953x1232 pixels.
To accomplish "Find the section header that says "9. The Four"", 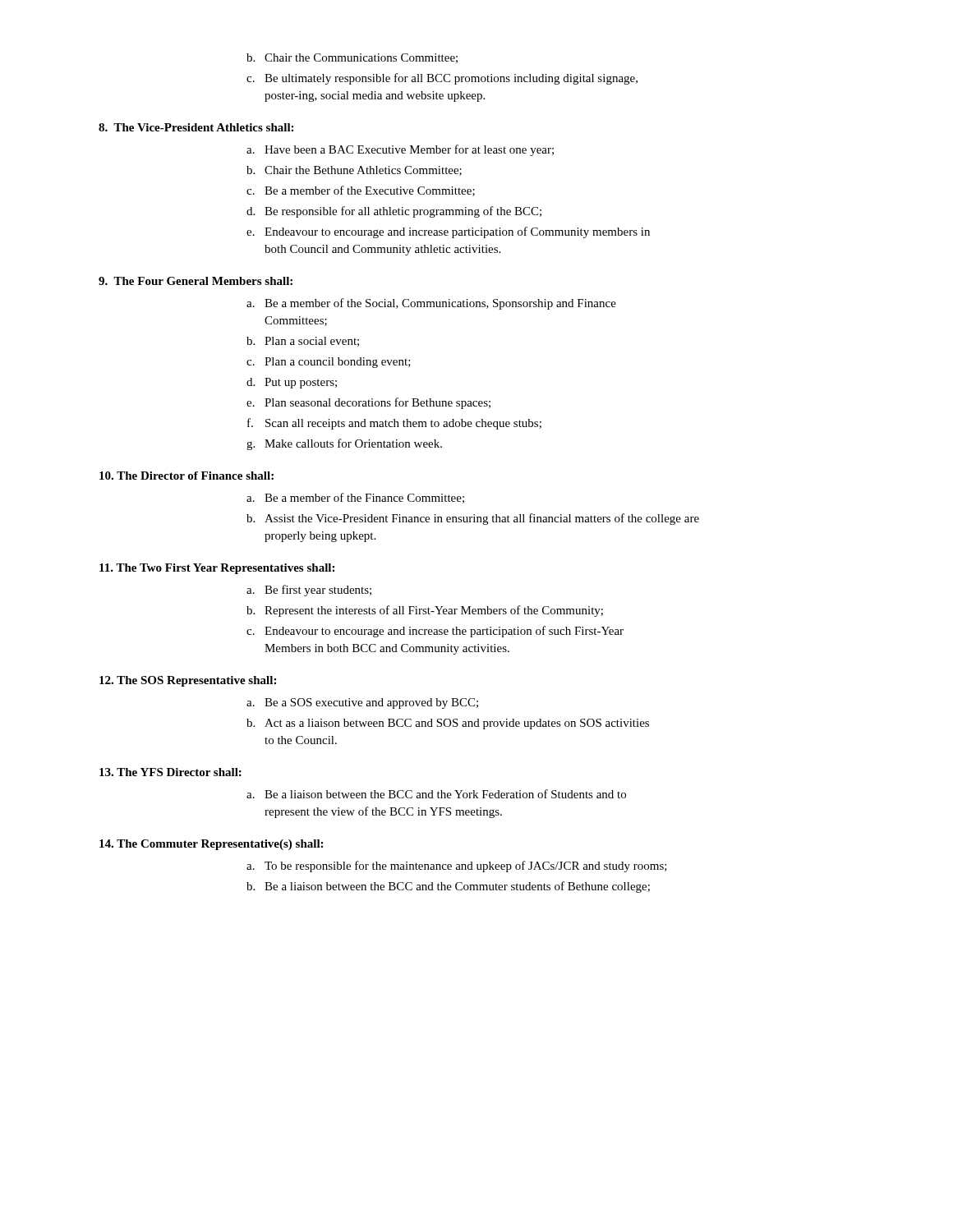I will (196, 281).
